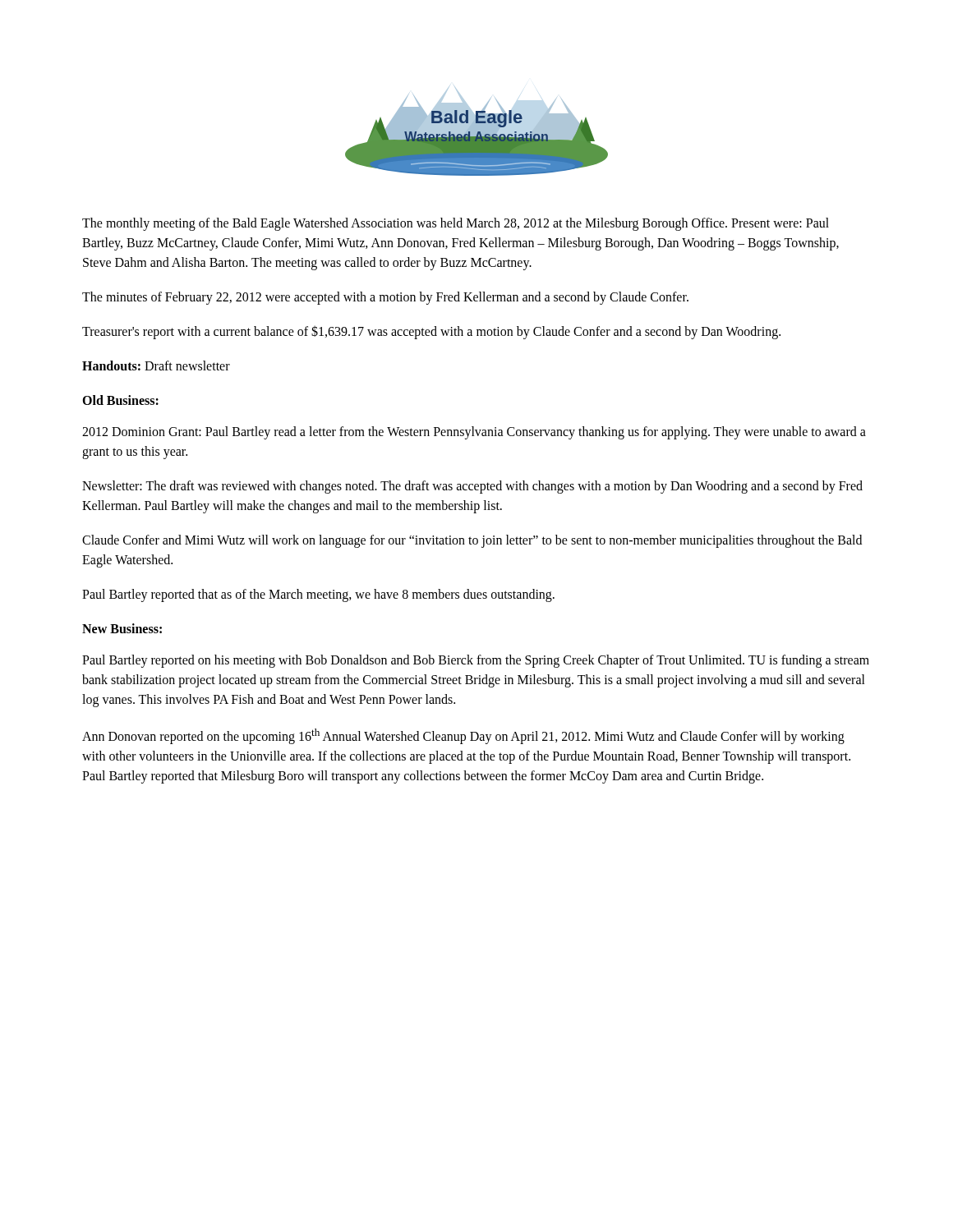Find the text block with the text "Paul Bartley reported on his meeting"
Image resolution: width=953 pixels, height=1232 pixels.
(x=476, y=680)
